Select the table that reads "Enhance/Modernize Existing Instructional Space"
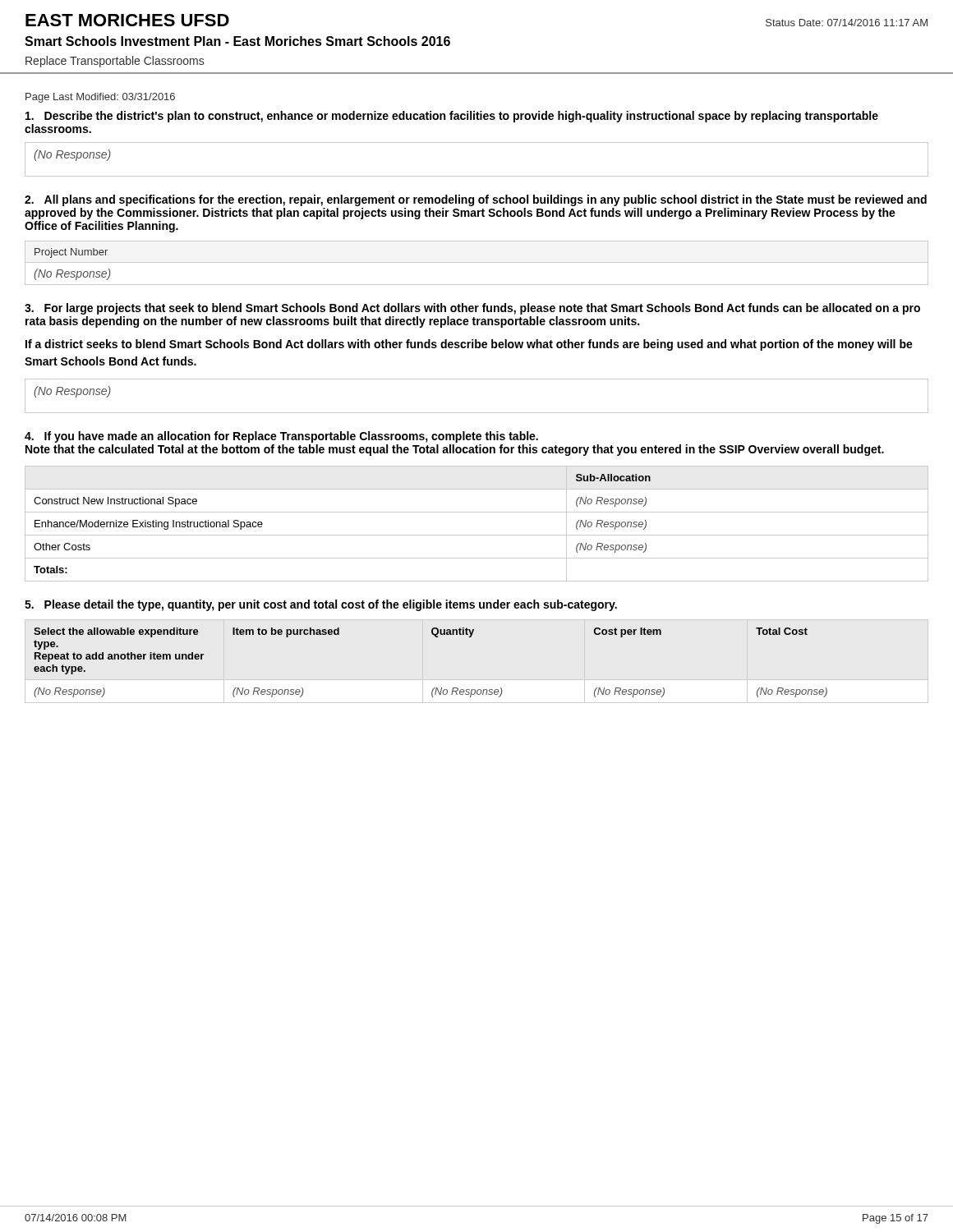The width and height of the screenshot is (953, 1232). [476, 524]
